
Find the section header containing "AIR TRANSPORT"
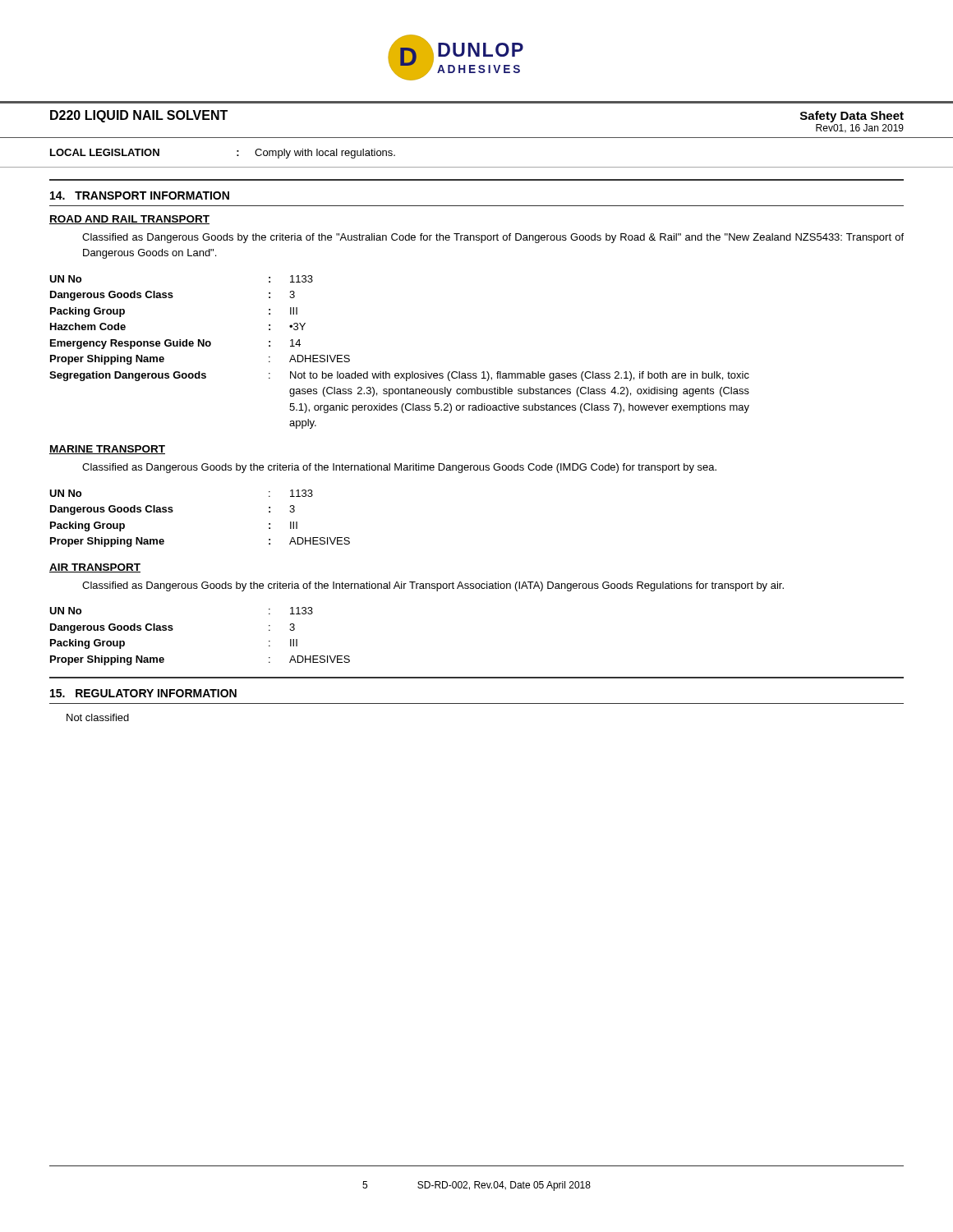pos(95,567)
